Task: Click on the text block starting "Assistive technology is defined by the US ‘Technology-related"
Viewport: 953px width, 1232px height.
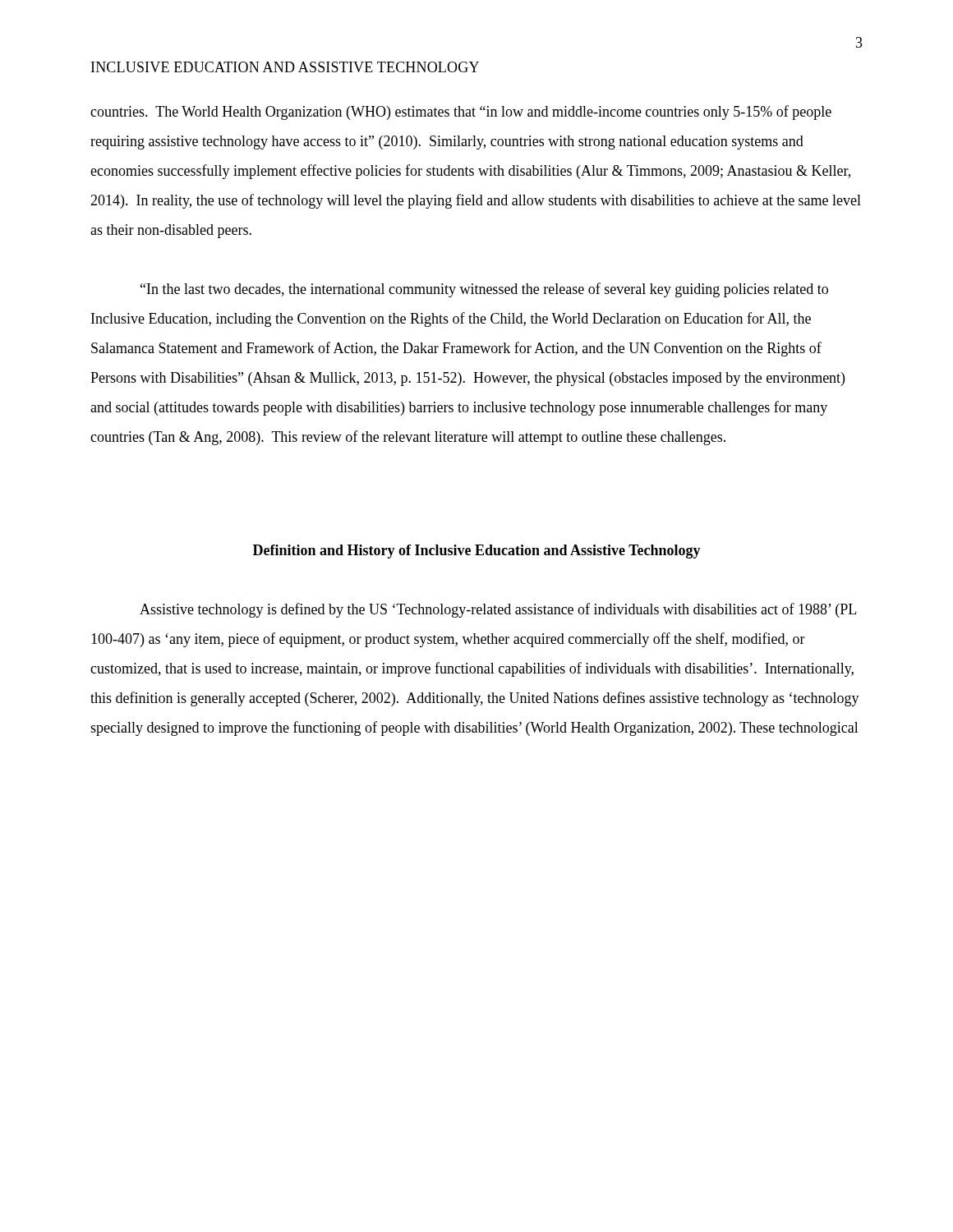Action: [x=475, y=669]
